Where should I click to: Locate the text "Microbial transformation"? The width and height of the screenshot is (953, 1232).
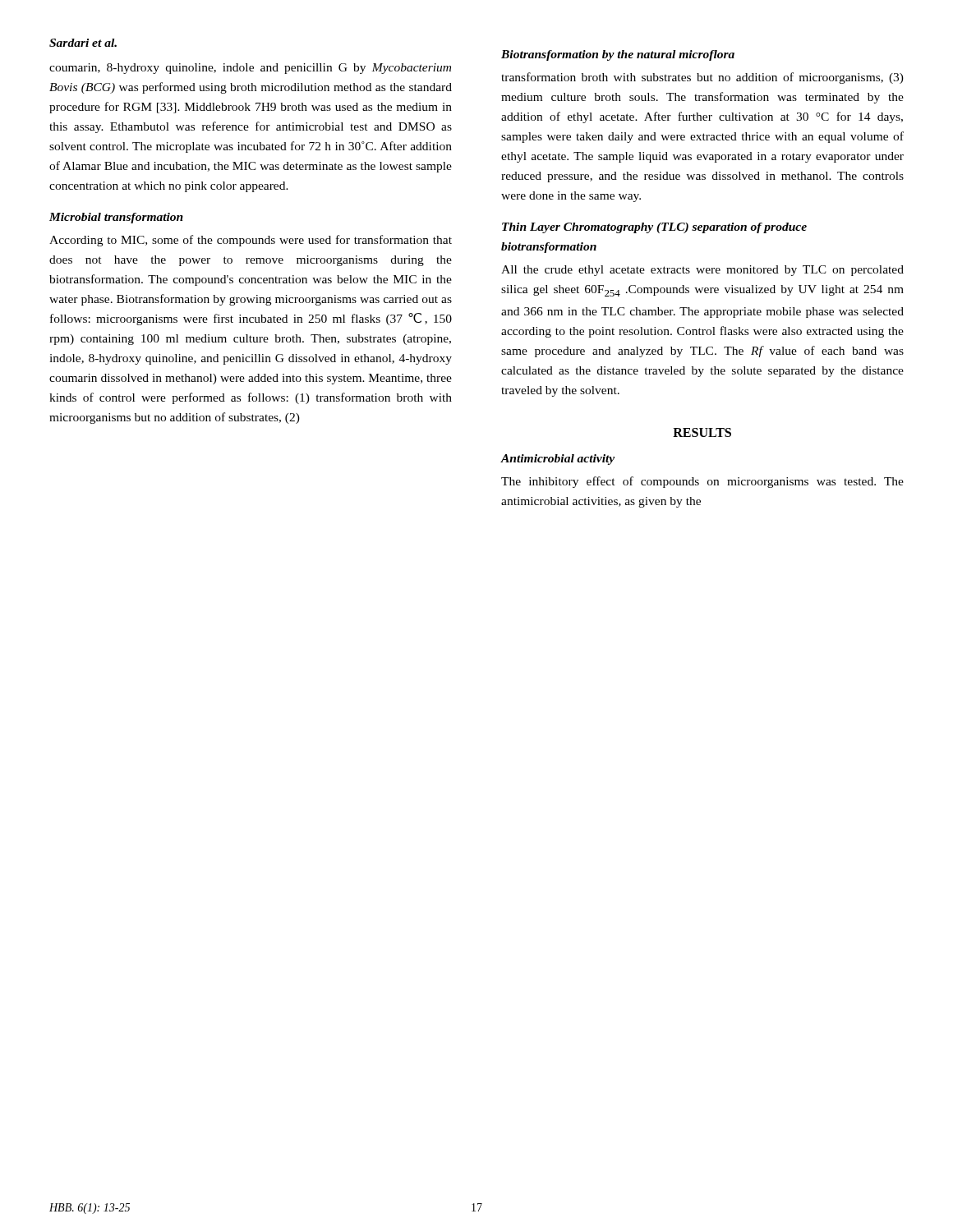pyautogui.click(x=116, y=217)
